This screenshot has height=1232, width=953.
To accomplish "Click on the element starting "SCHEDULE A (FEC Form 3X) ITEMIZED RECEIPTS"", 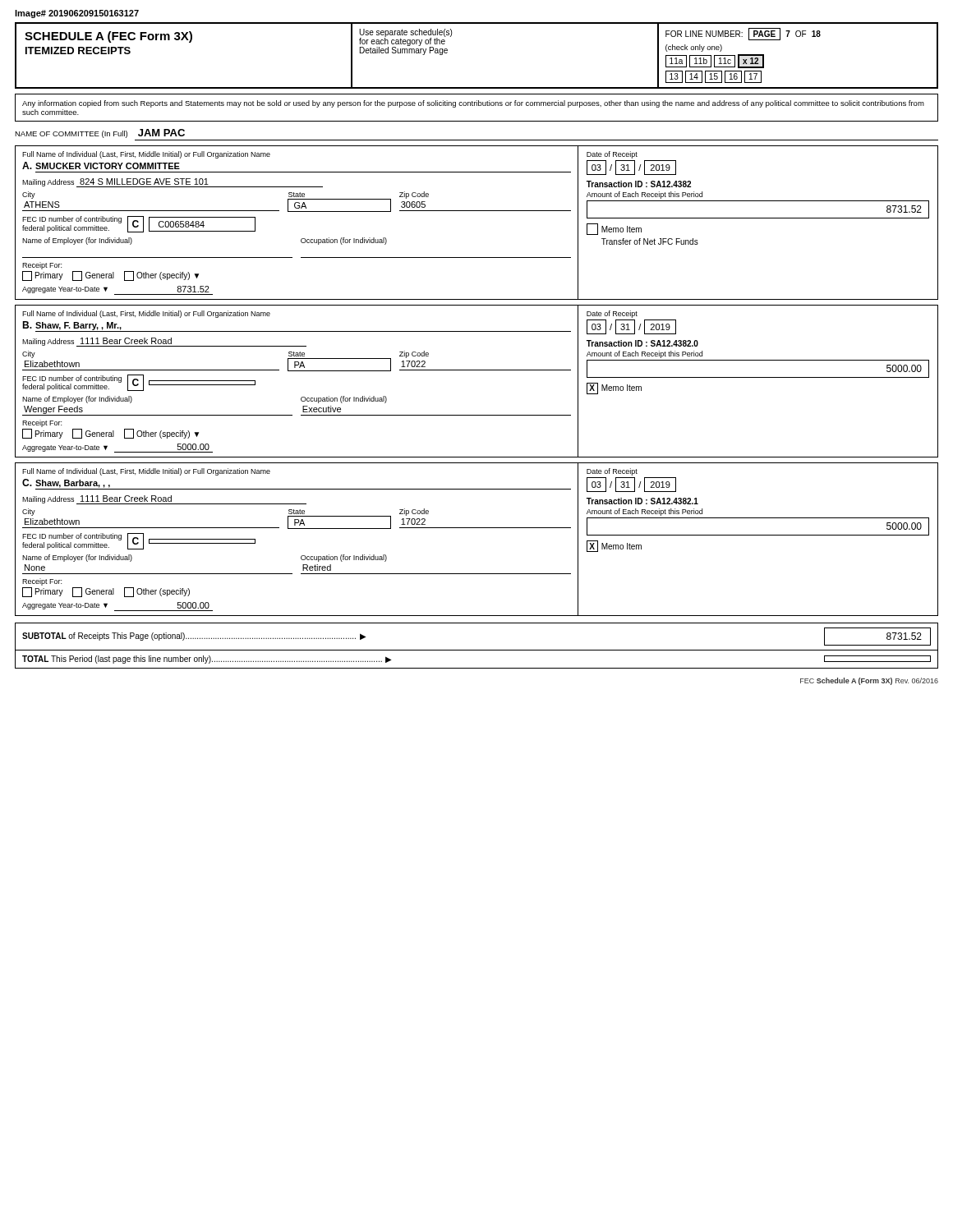I will click(476, 55).
